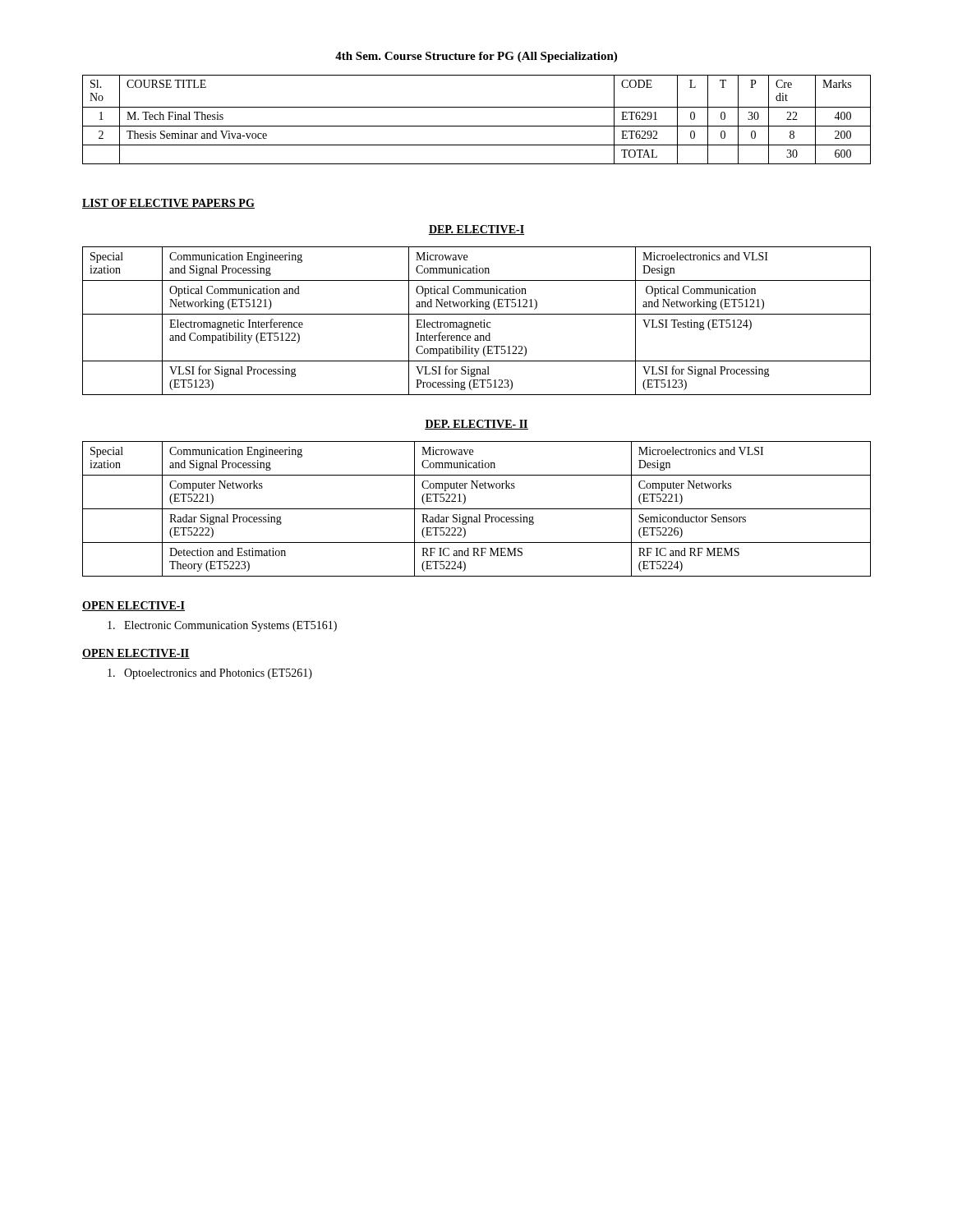Point to "Optoelectronics and Photonics (ET5261)"

(210, 673)
